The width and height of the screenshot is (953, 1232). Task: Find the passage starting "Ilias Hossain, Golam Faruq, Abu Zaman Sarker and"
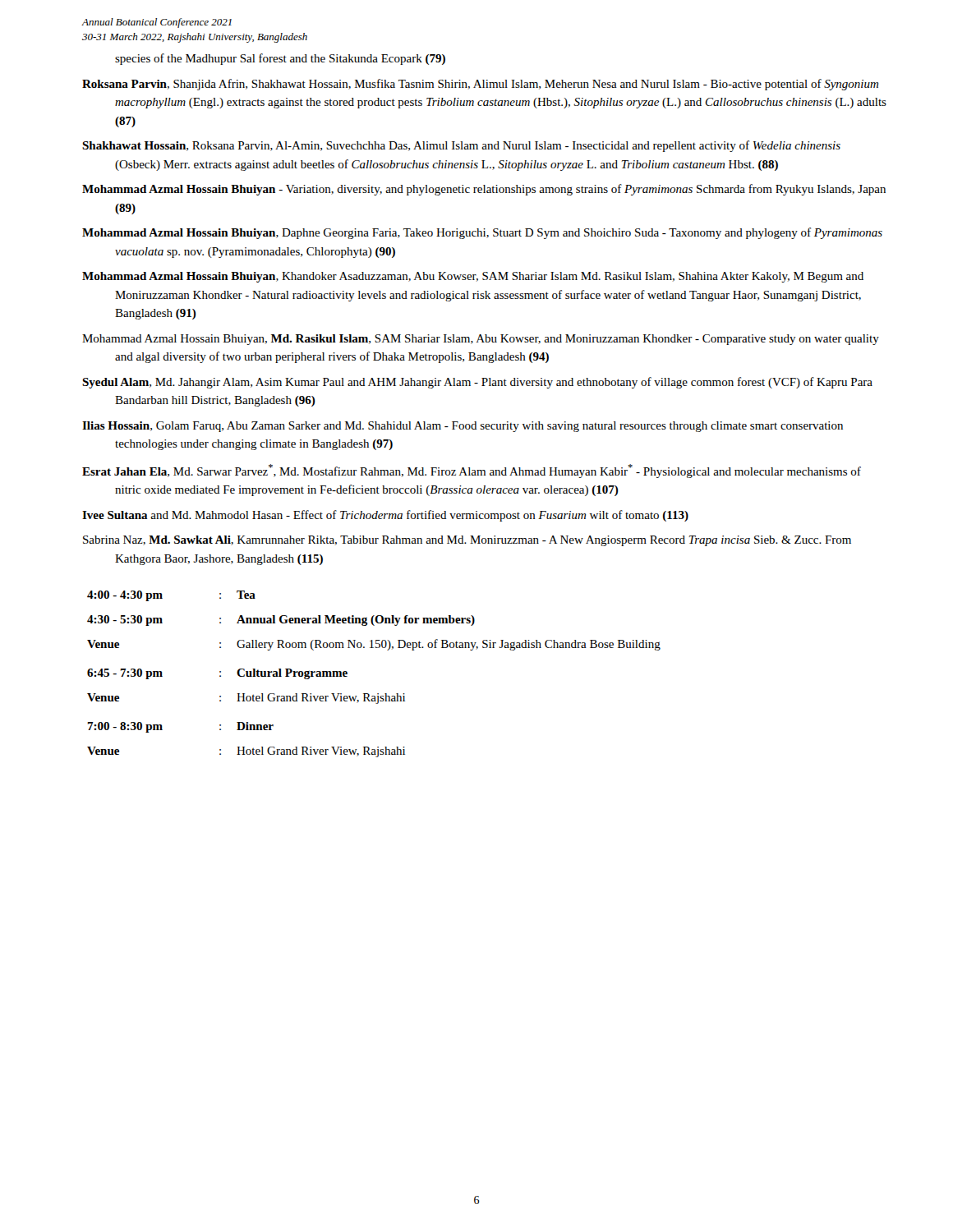pos(485,435)
